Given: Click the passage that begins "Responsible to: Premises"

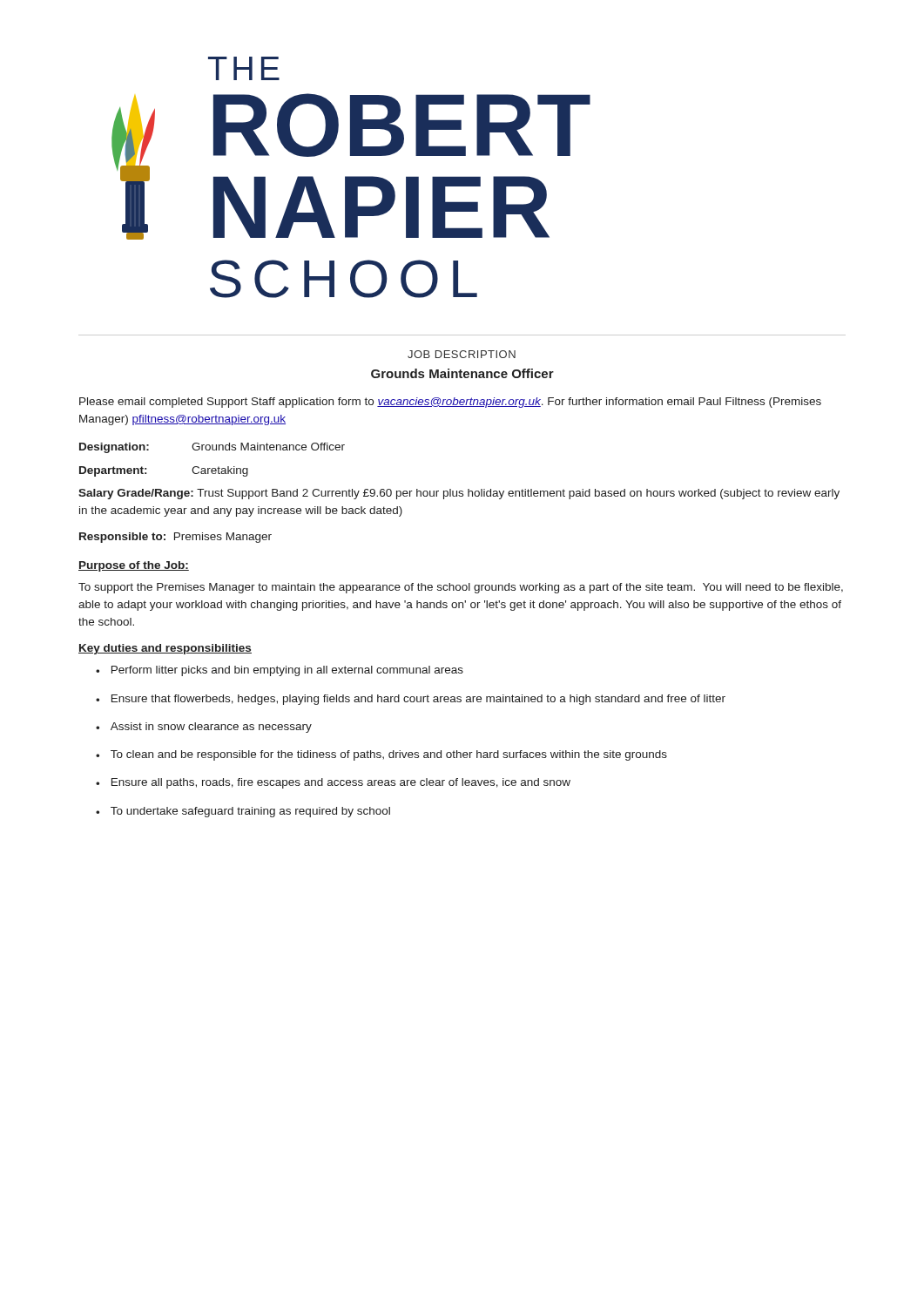Looking at the screenshot, I should (175, 537).
